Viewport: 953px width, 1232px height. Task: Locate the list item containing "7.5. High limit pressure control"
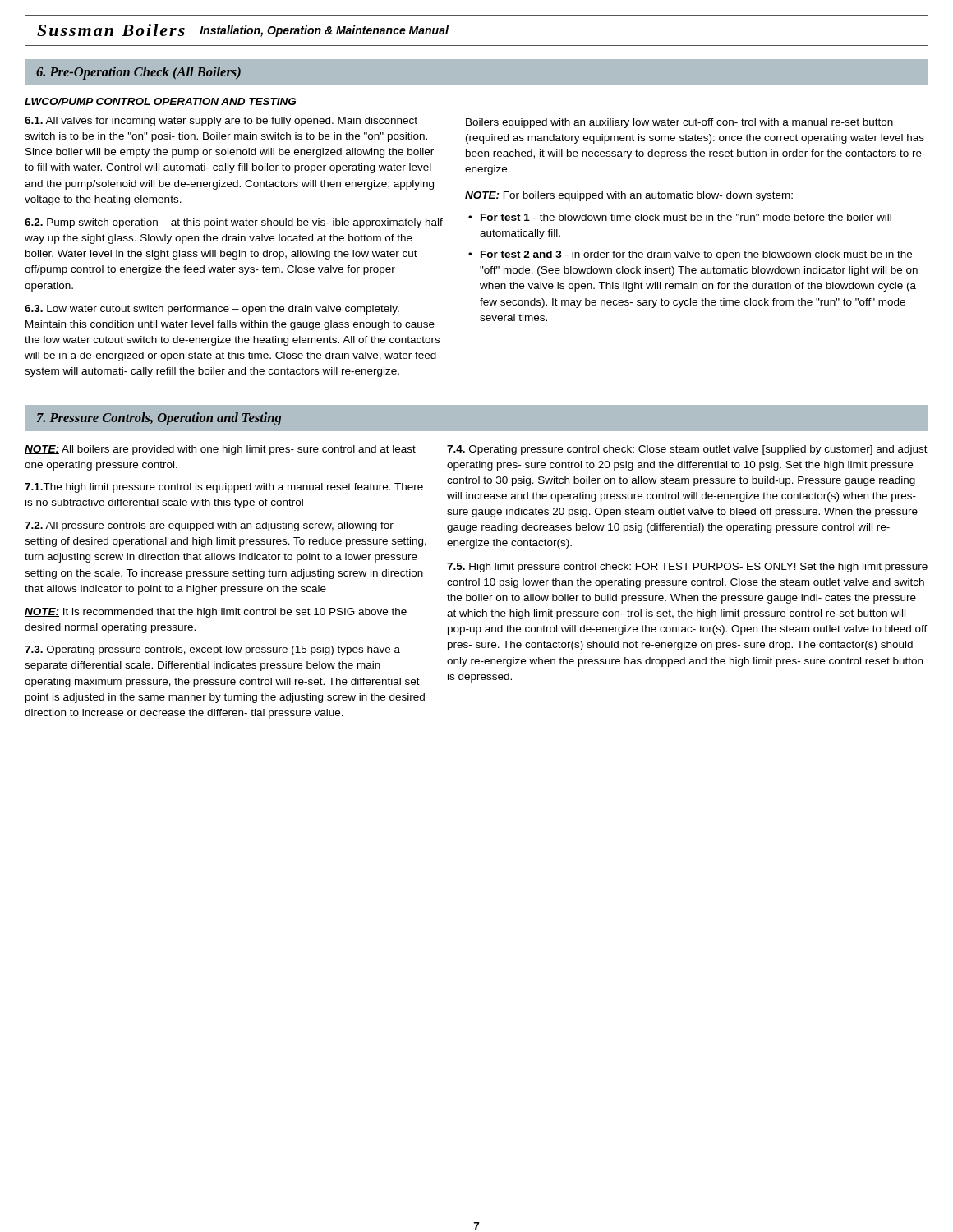point(687,621)
